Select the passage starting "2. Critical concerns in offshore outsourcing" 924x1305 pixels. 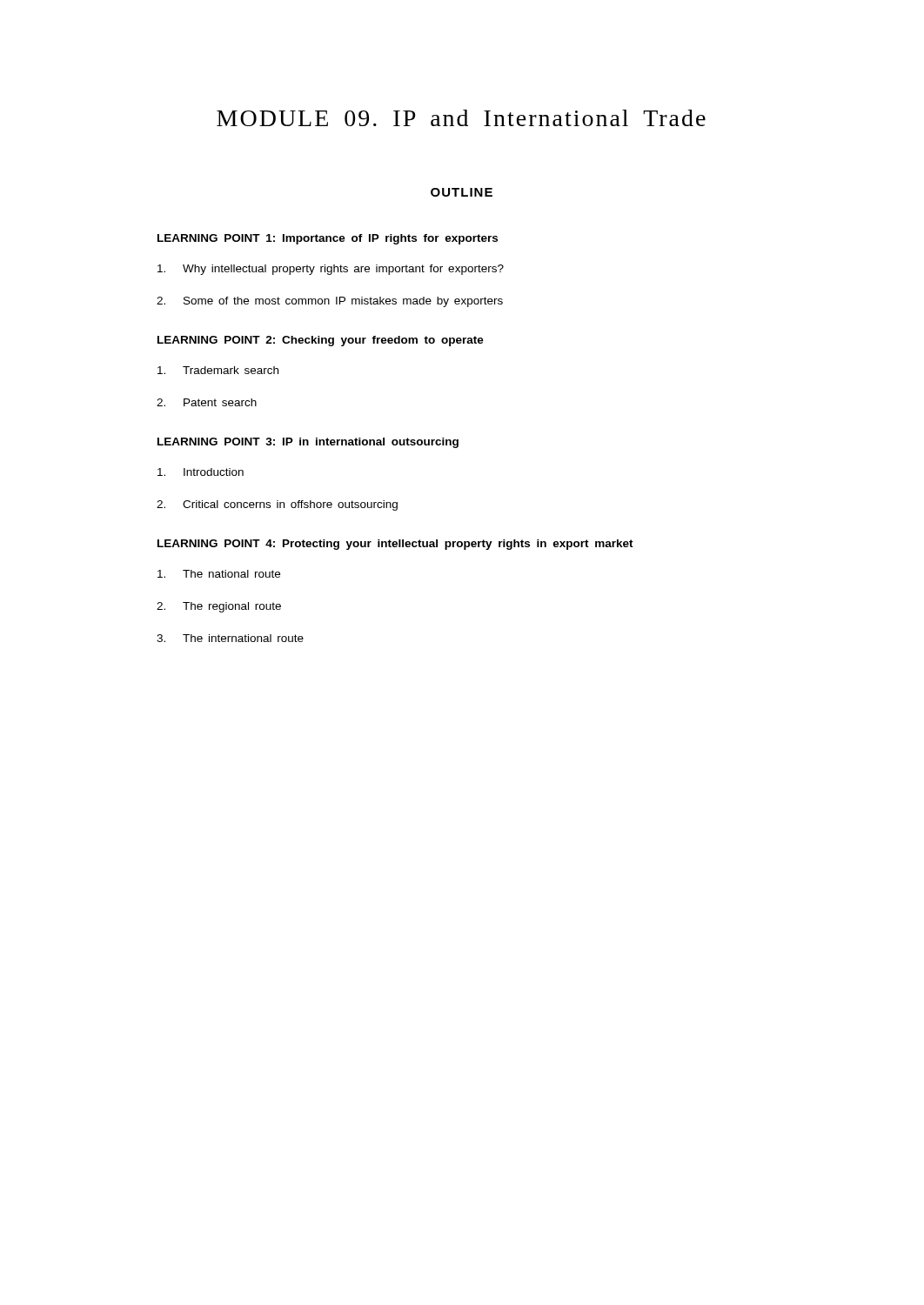pos(277,505)
